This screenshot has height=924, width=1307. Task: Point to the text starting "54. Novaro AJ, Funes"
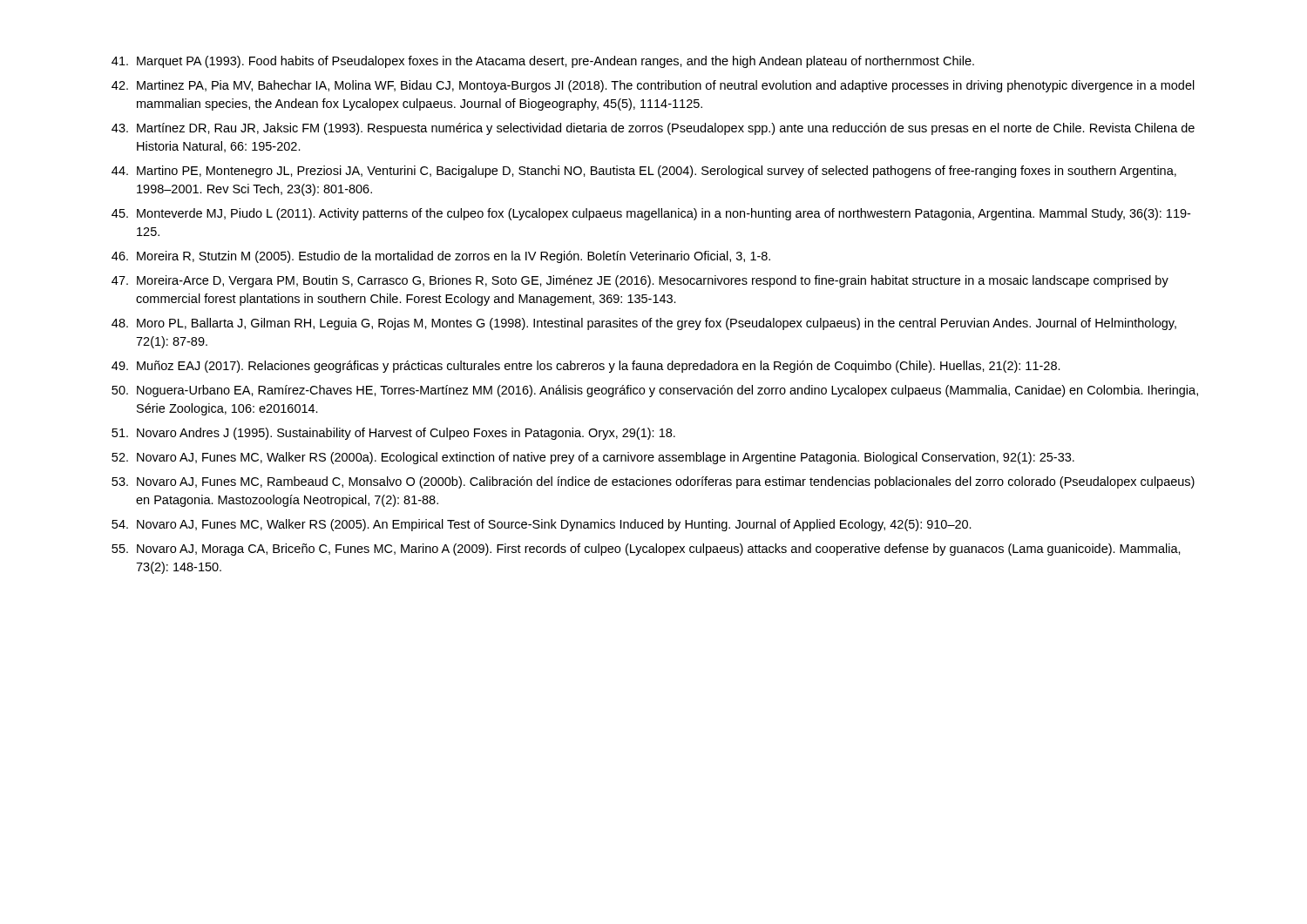point(654,525)
